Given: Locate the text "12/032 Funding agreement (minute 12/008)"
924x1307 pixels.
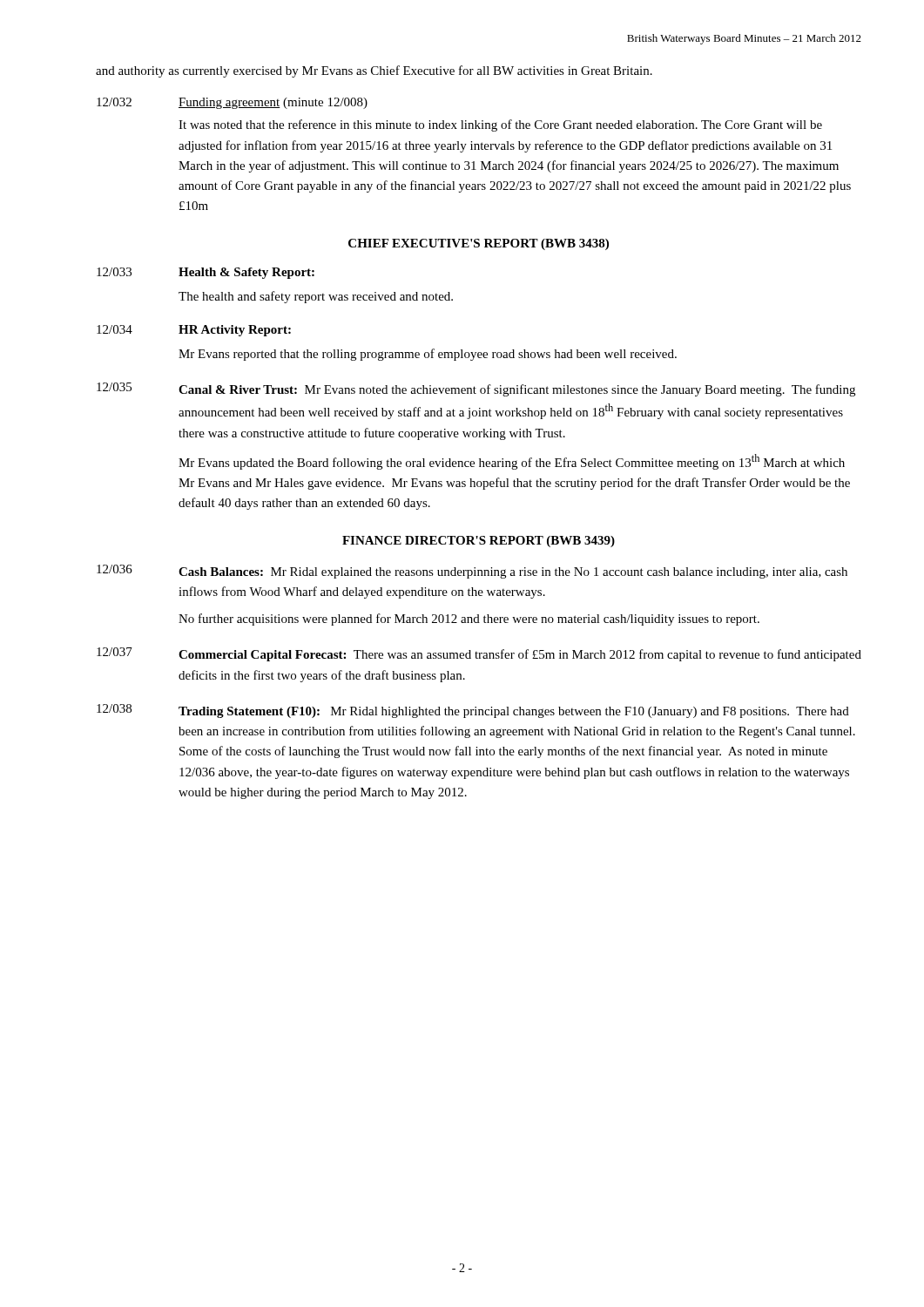Looking at the screenshot, I should tap(232, 103).
